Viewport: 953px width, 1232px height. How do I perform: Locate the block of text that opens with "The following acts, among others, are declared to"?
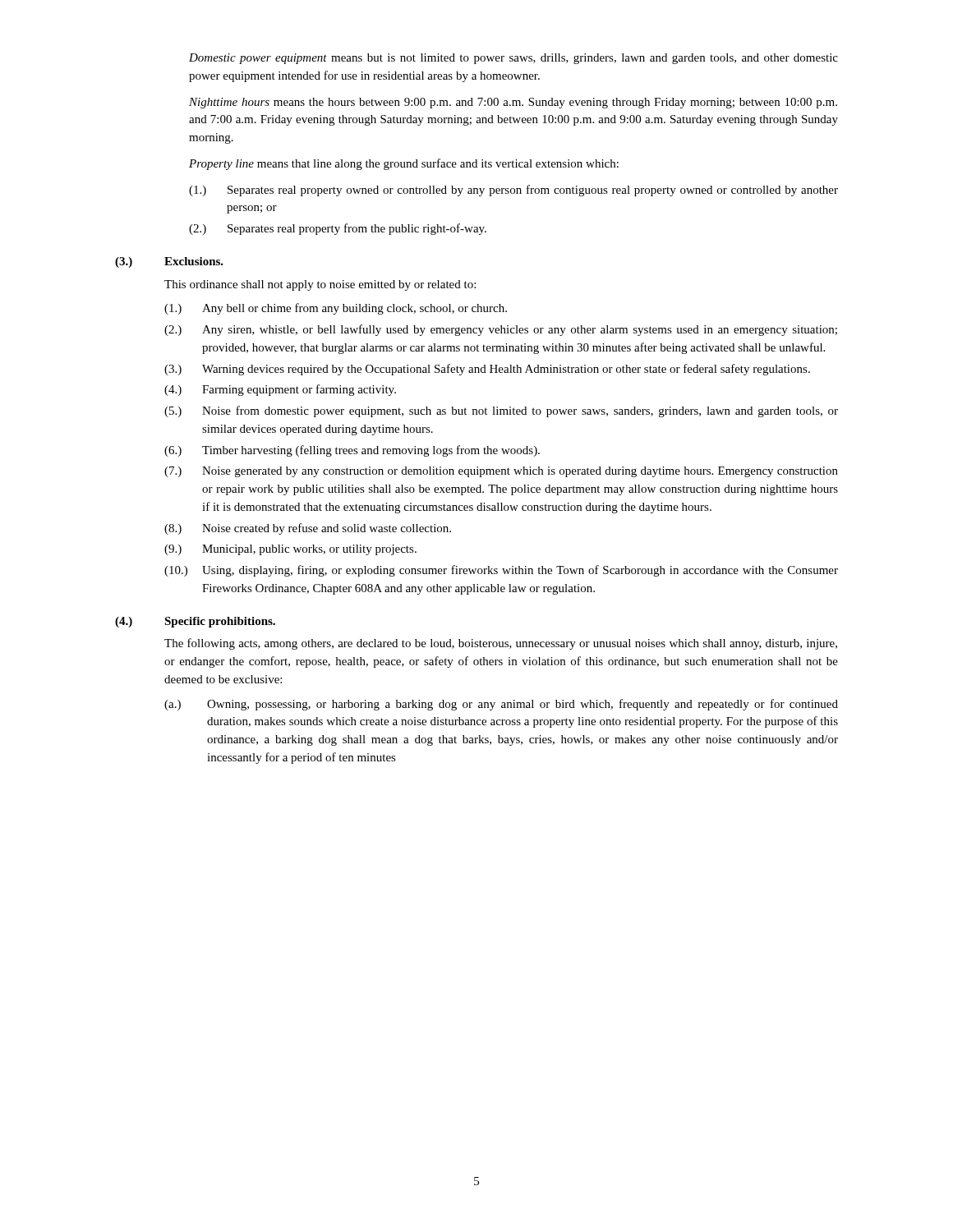501,661
